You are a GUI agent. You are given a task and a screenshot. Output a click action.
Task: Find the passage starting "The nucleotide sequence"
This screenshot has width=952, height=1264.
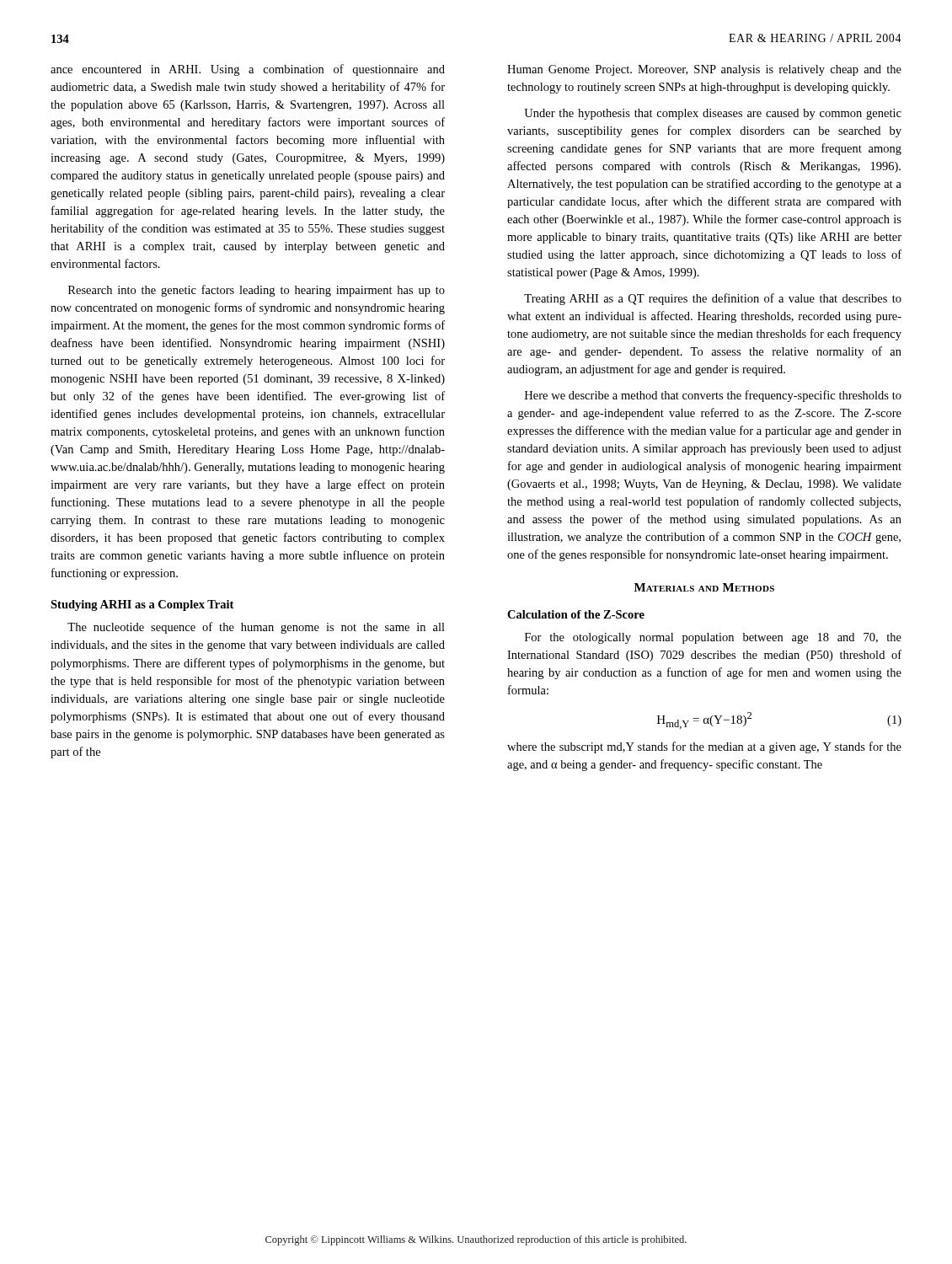click(x=248, y=690)
